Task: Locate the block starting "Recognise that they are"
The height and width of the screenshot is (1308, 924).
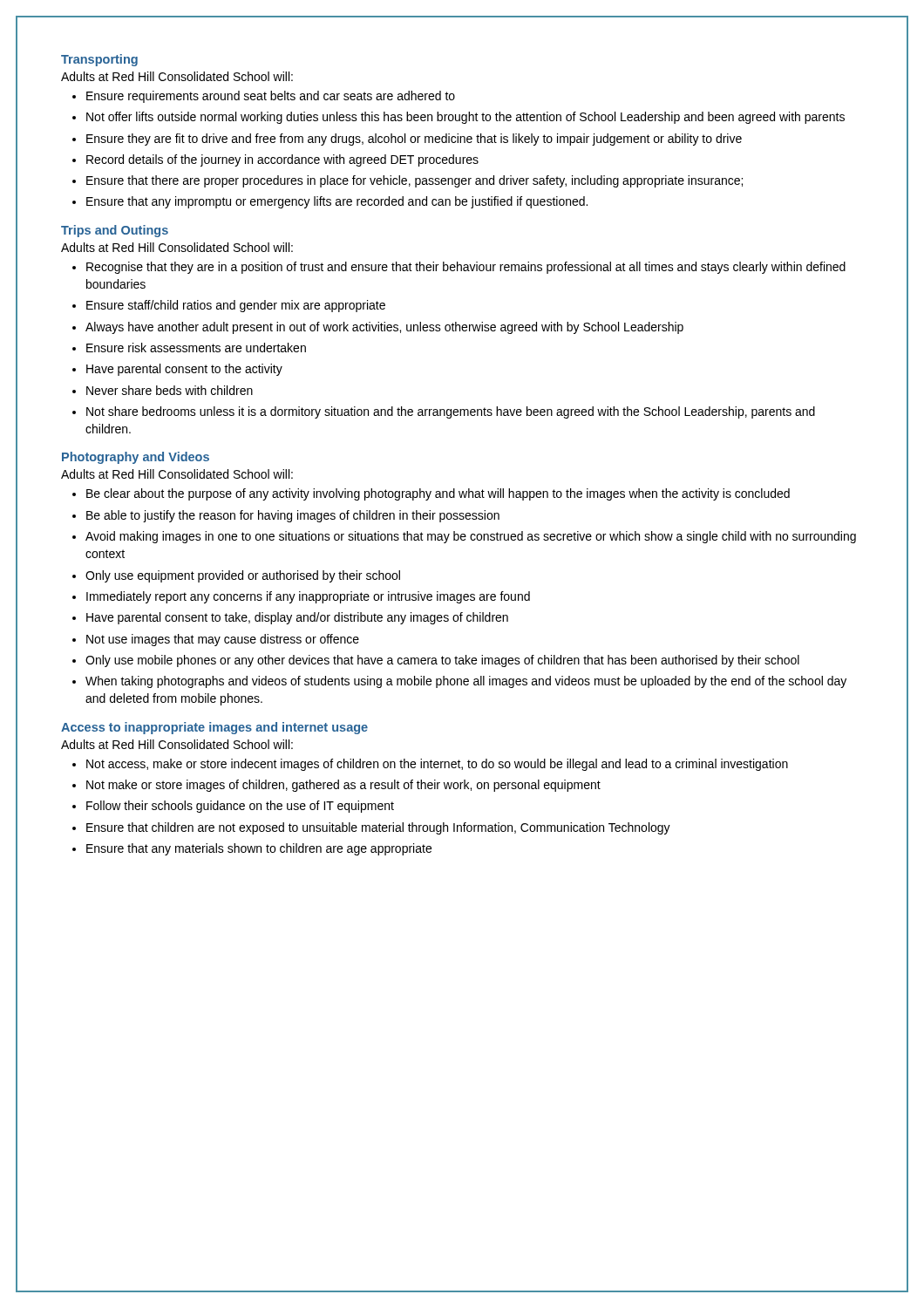Action: tap(466, 275)
